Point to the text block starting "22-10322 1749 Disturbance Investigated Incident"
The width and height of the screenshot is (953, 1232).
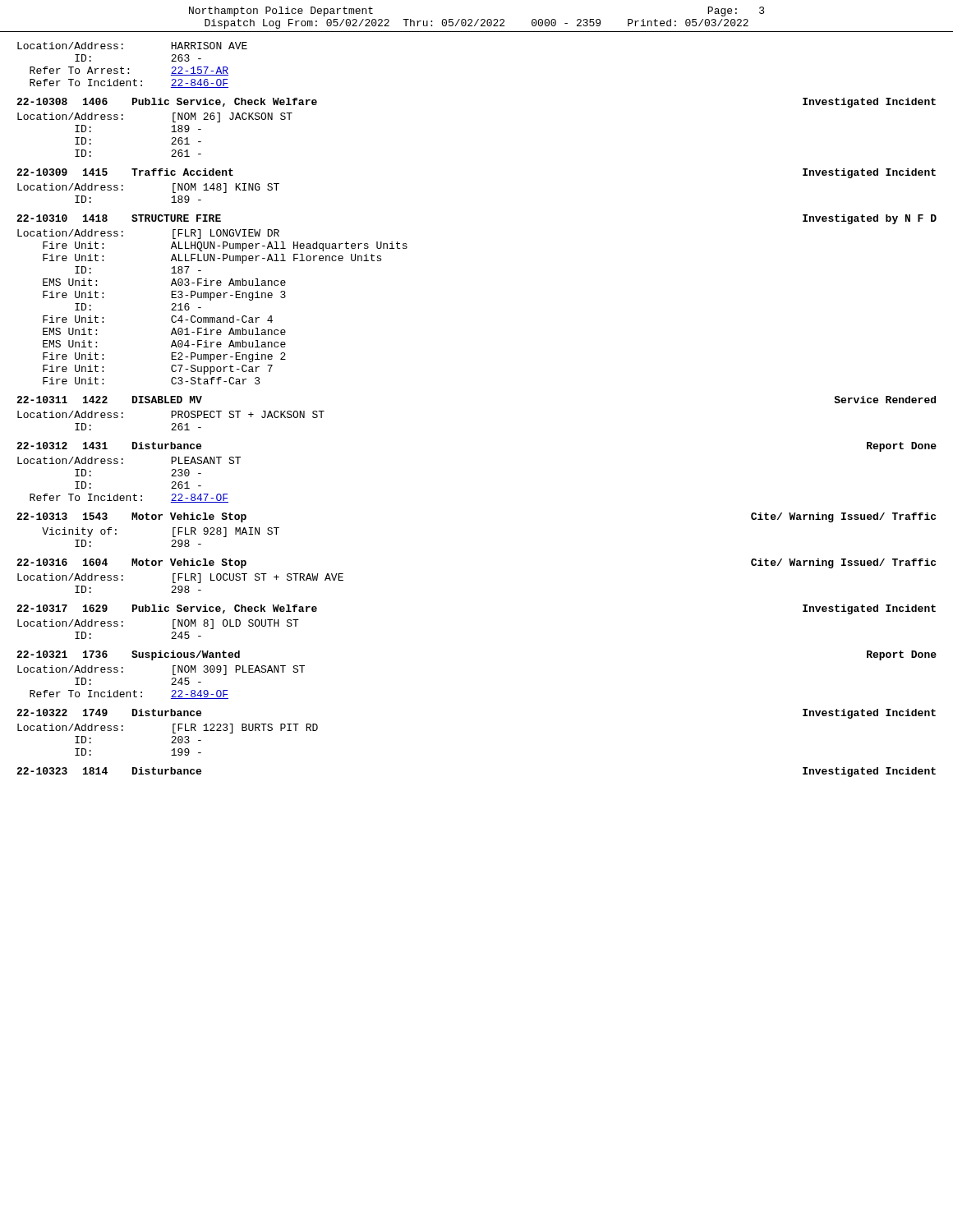[x=39, y=713]
